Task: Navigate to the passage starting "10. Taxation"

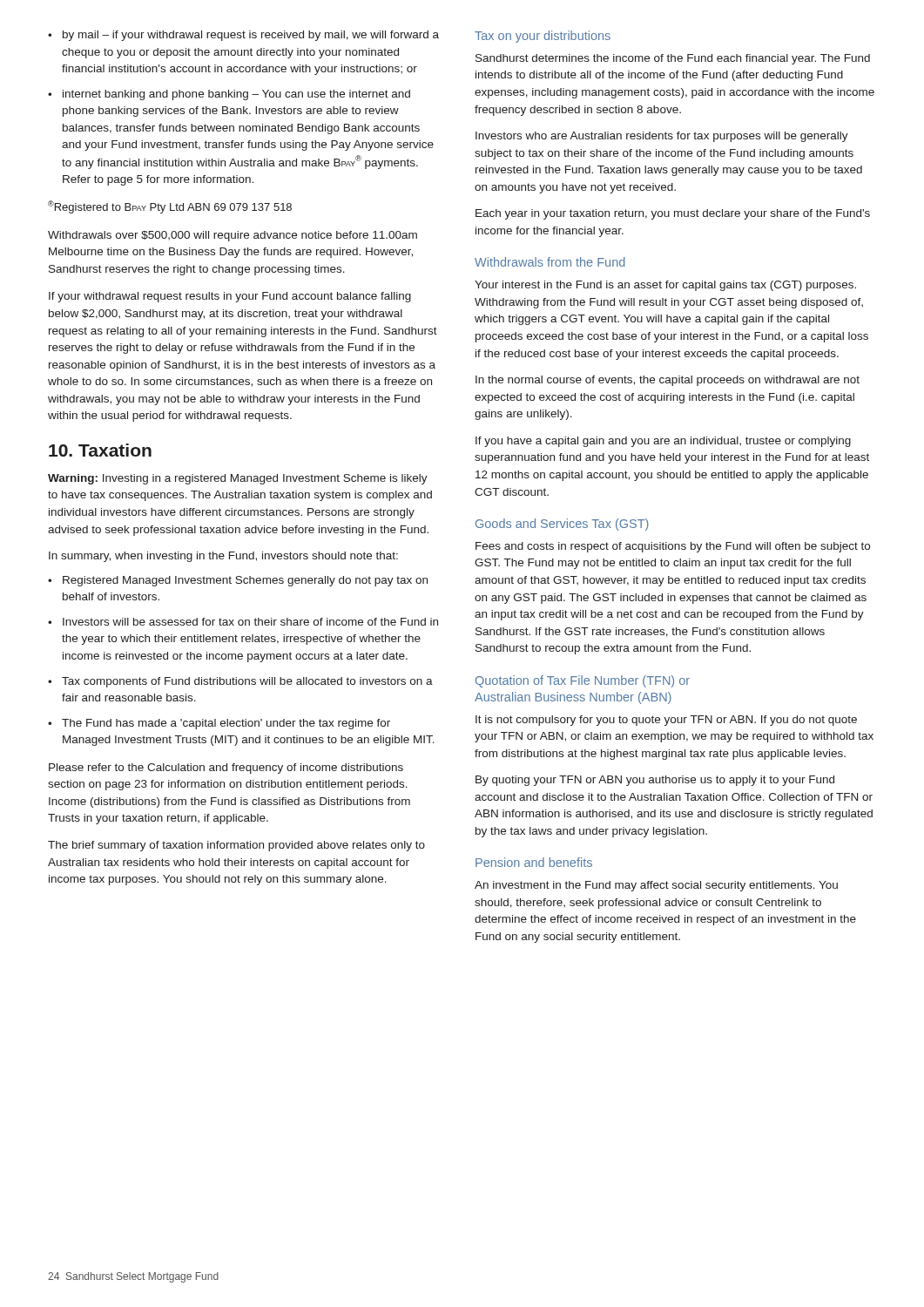Action: [x=100, y=450]
